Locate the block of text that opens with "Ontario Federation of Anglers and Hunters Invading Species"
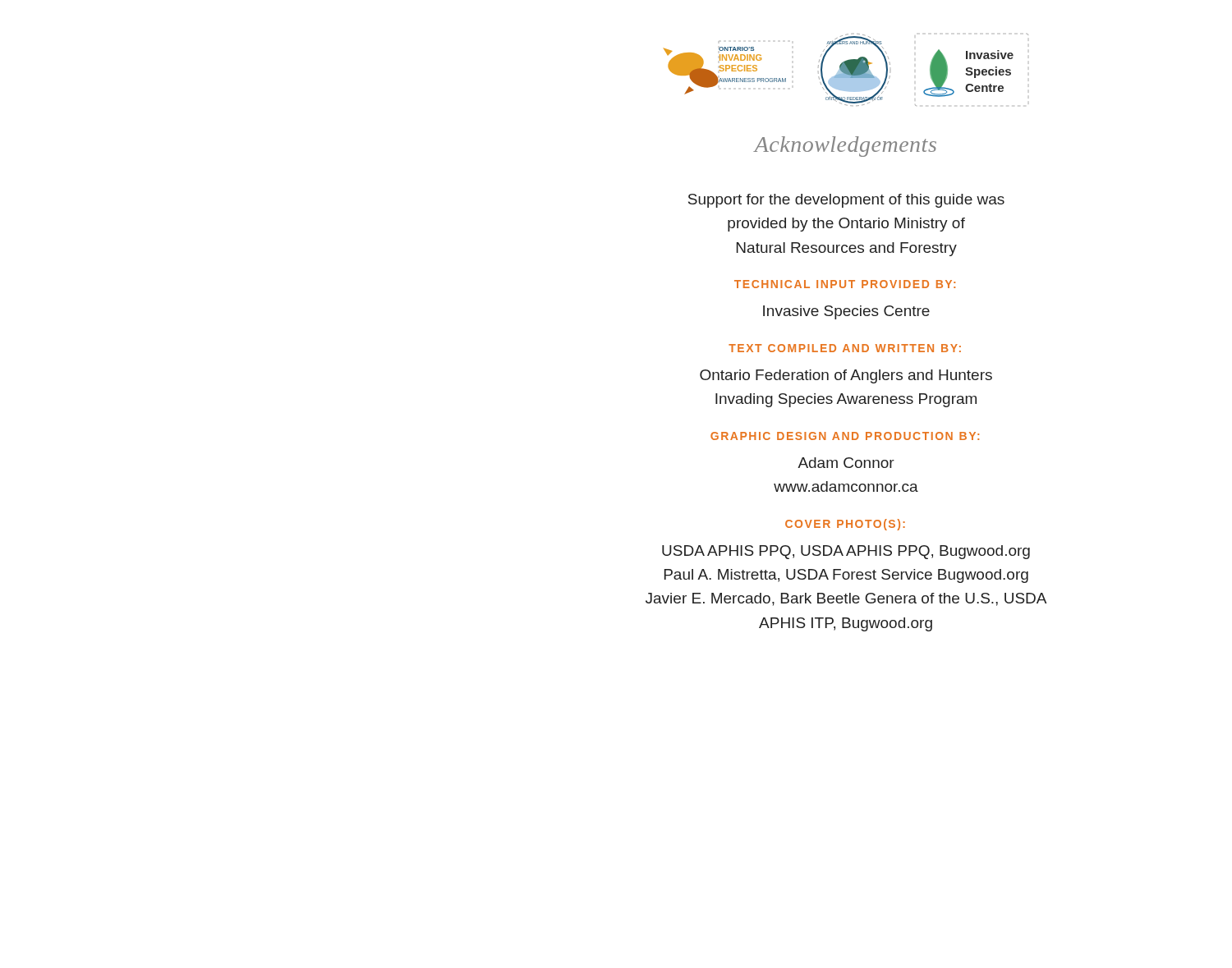Screen dimensions: 968x1232 click(x=846, y=387)
